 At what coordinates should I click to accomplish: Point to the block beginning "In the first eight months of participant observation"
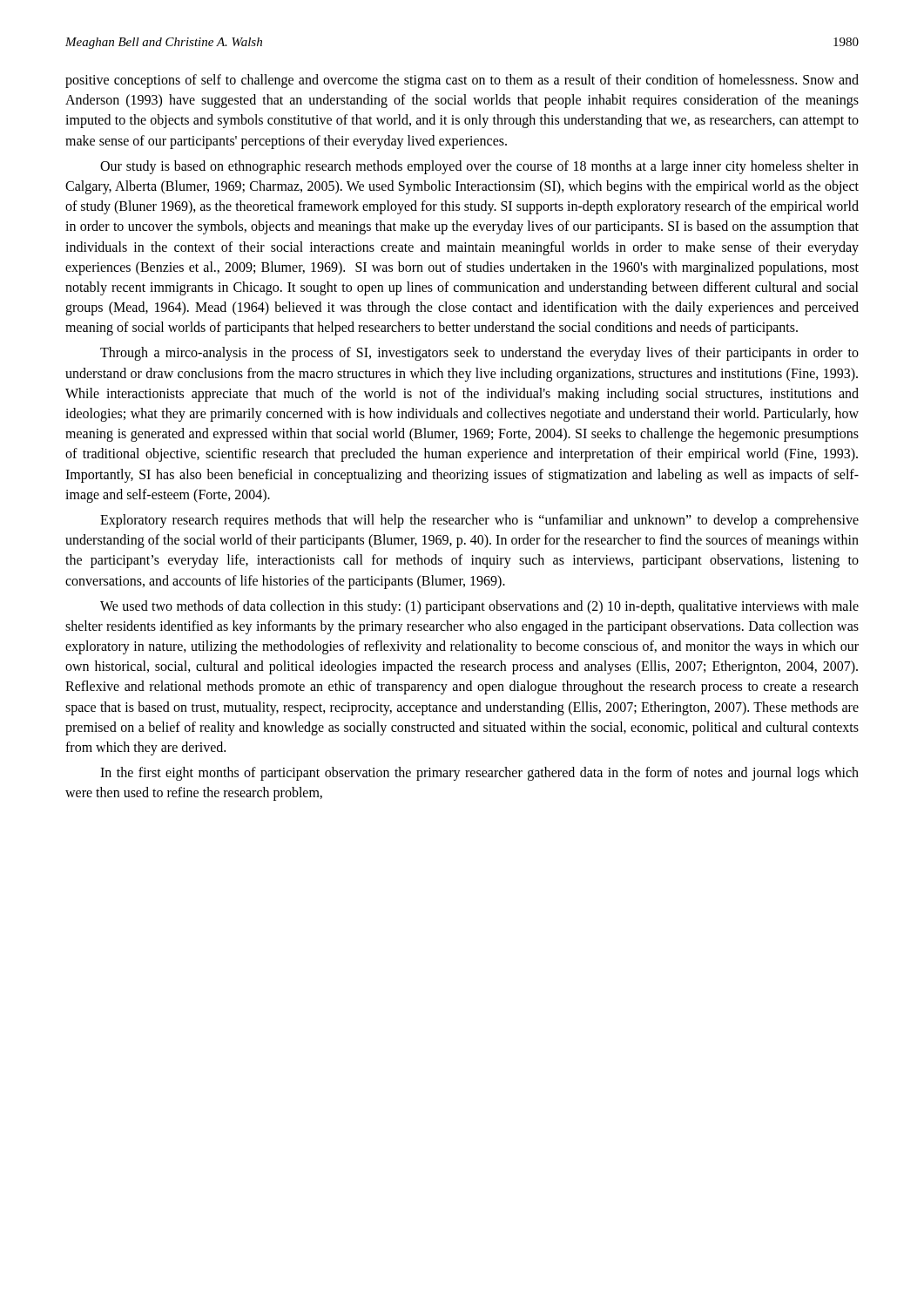[462, 783]
